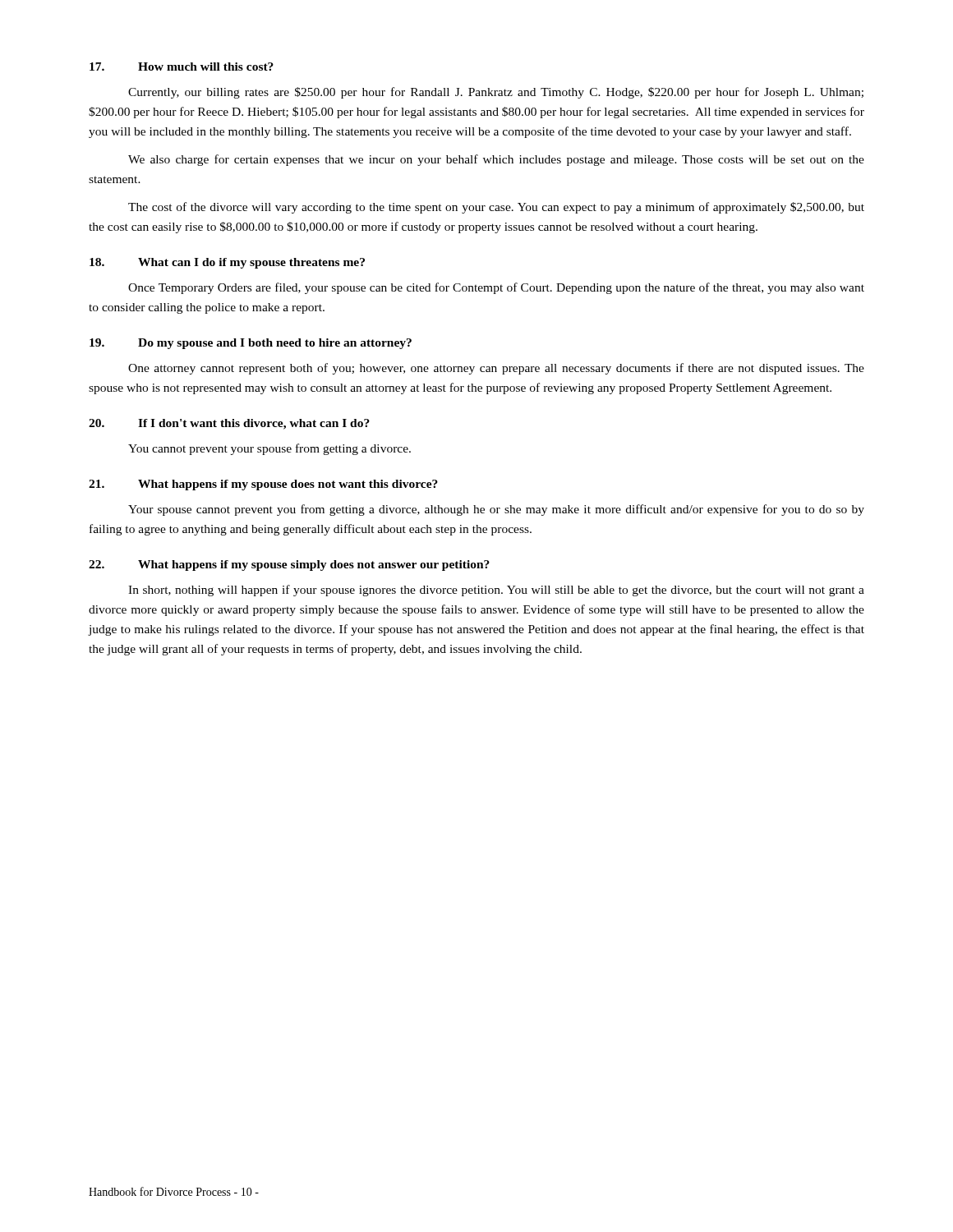Screen dimensions: 1232x953
Task: Point to the block starting "18. What can I do"
Action: [227, 262]
